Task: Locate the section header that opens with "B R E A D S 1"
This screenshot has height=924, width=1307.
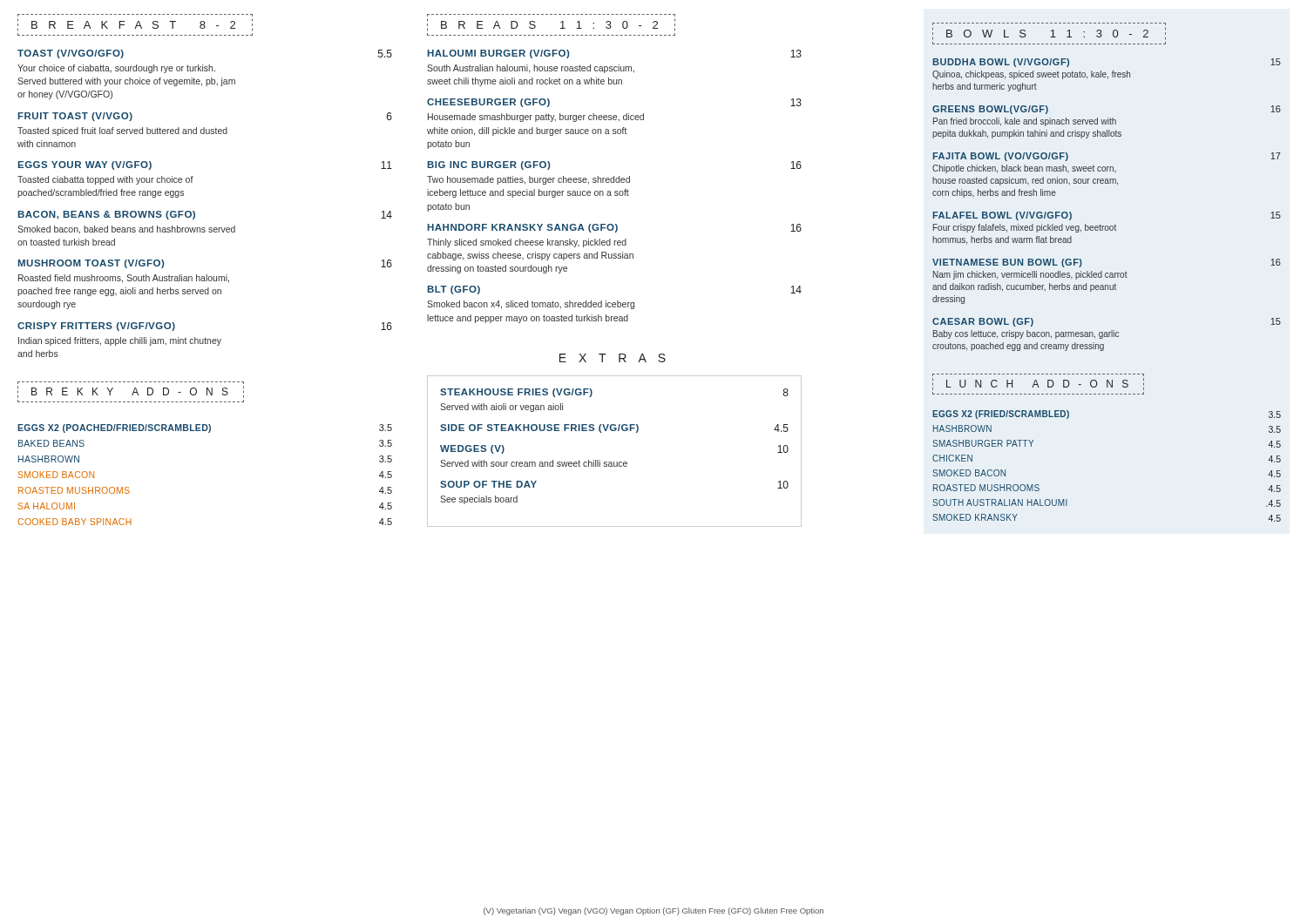Action: (x=551, y=25)
